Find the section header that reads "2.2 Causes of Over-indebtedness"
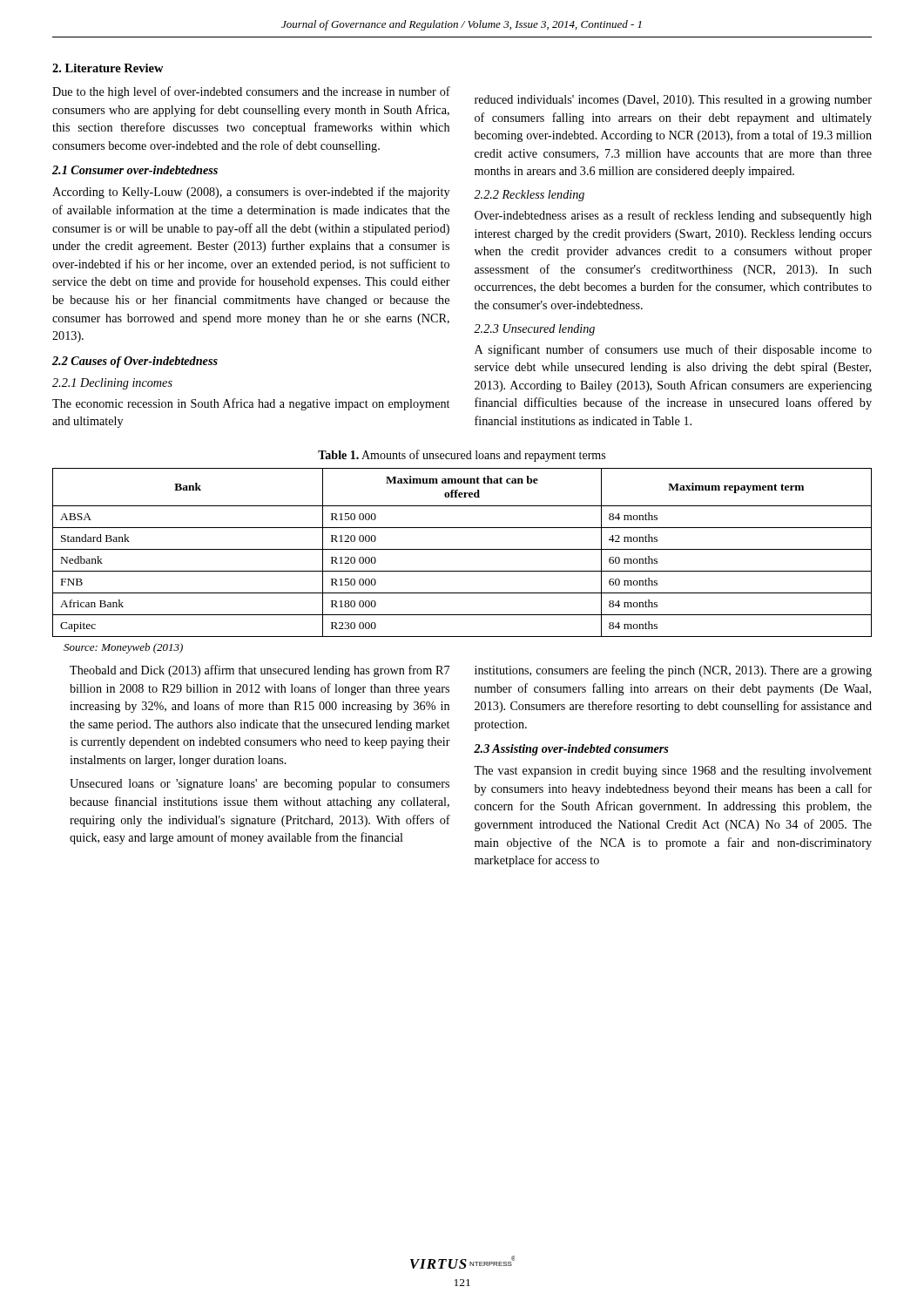Image resolution: width=924 pixels, height=1307 pixels. point(135,360)
